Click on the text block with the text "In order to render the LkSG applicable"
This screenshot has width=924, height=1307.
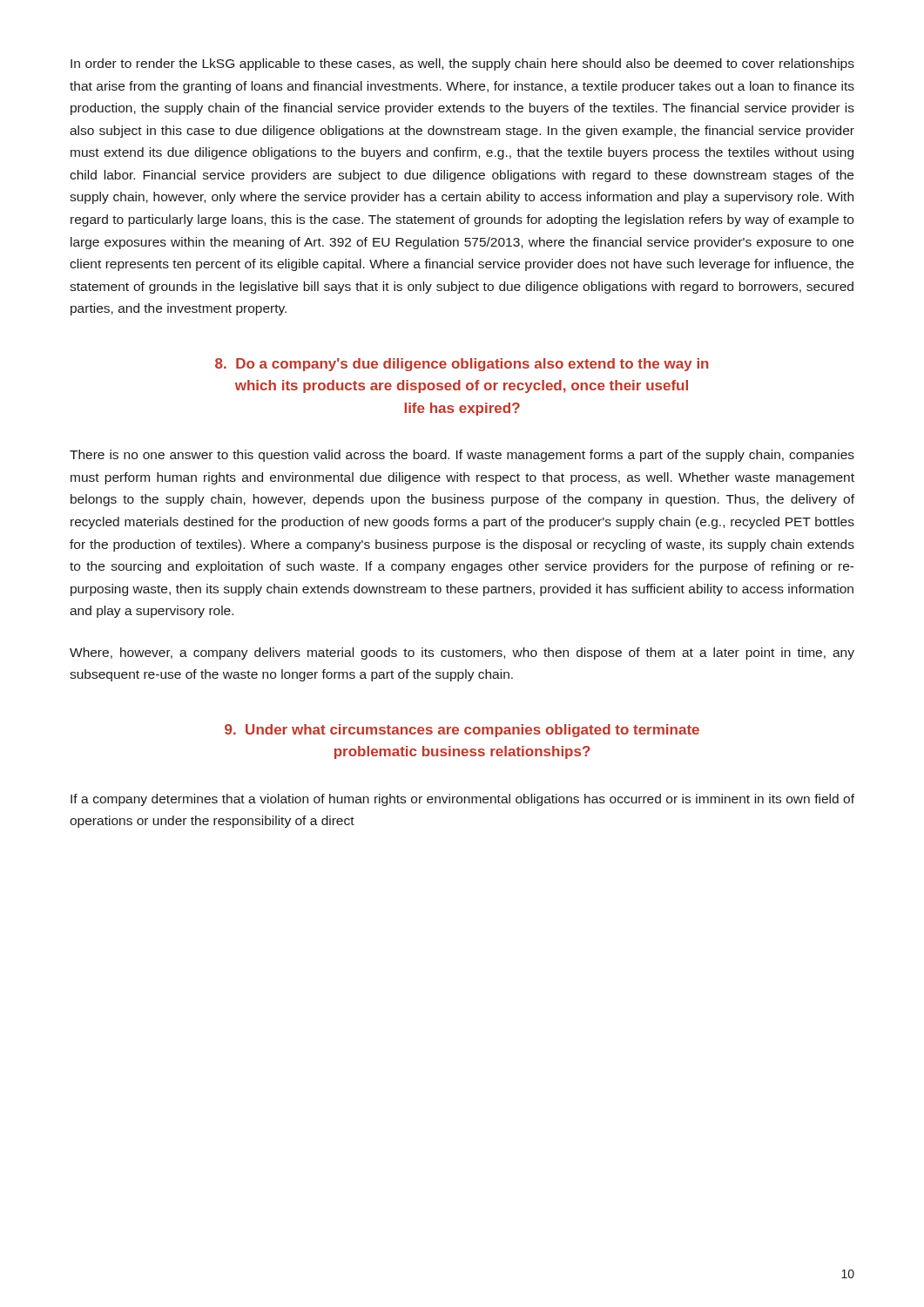point(462,186)
